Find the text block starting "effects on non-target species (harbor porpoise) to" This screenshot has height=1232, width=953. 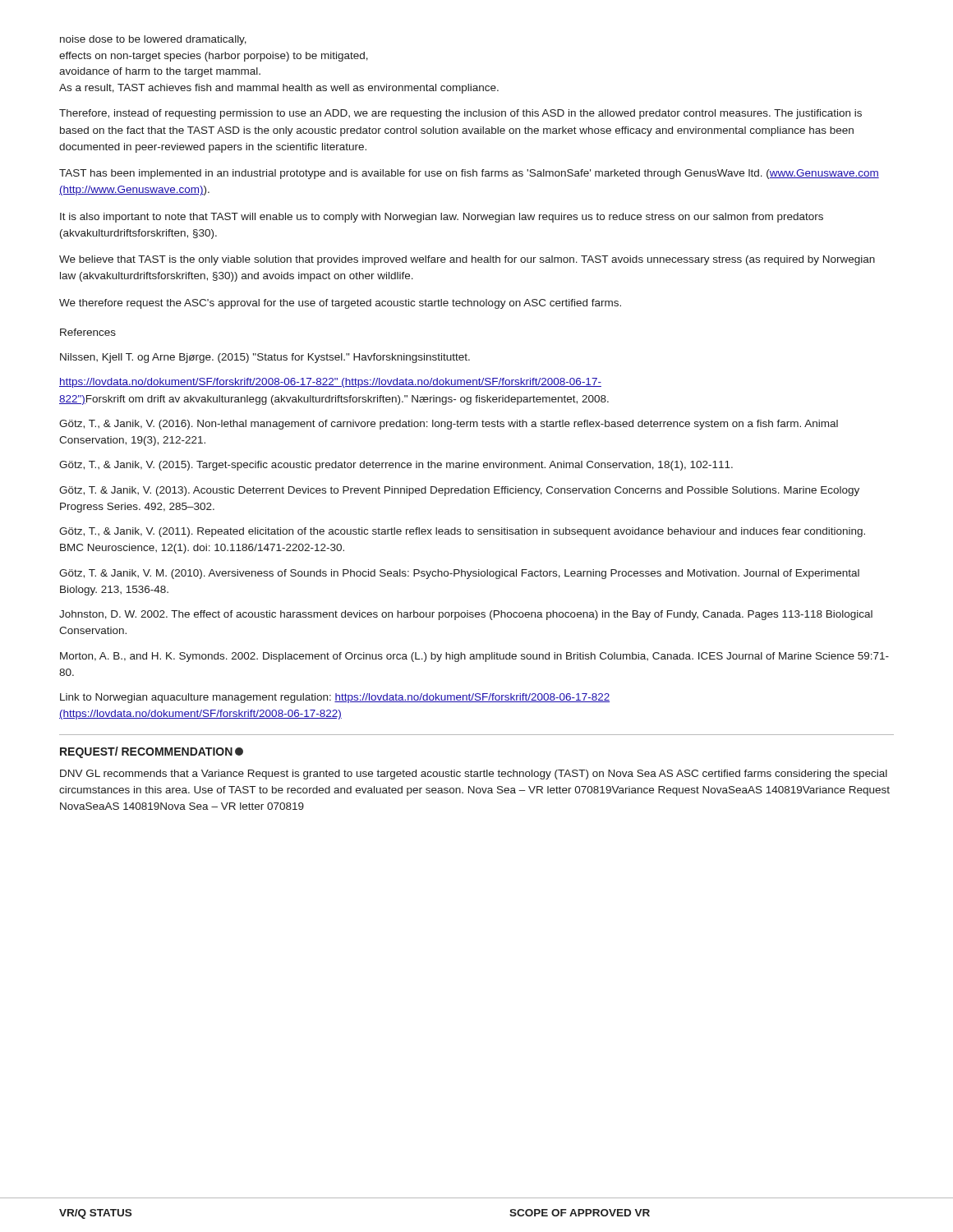[x=214, y=55]
